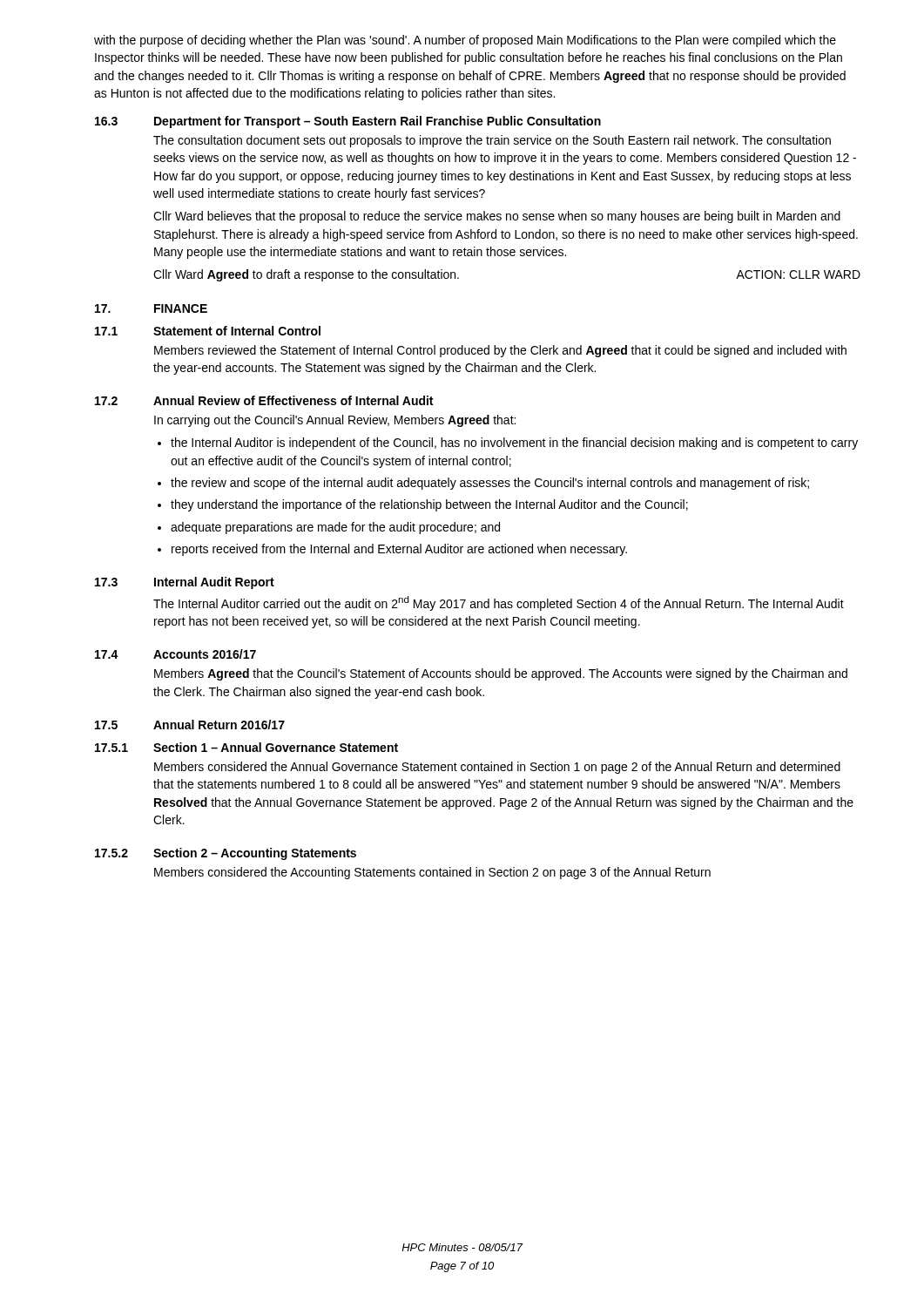The width and height of the screenshot is (924, 1307).
Task: Point to "Internal Audit Report"
Action: (214, 582)
